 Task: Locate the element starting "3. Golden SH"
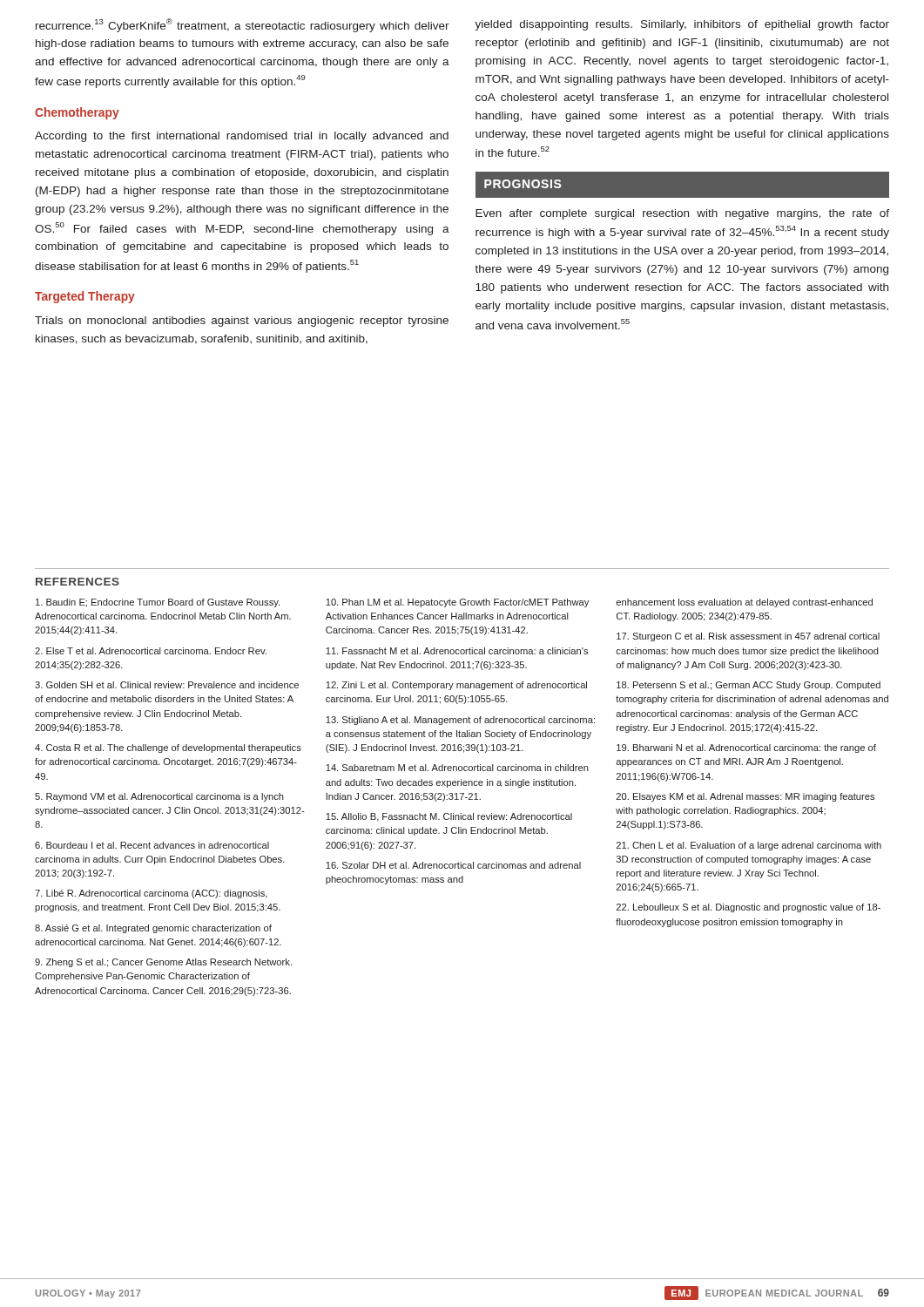click(x=167, y=706)
